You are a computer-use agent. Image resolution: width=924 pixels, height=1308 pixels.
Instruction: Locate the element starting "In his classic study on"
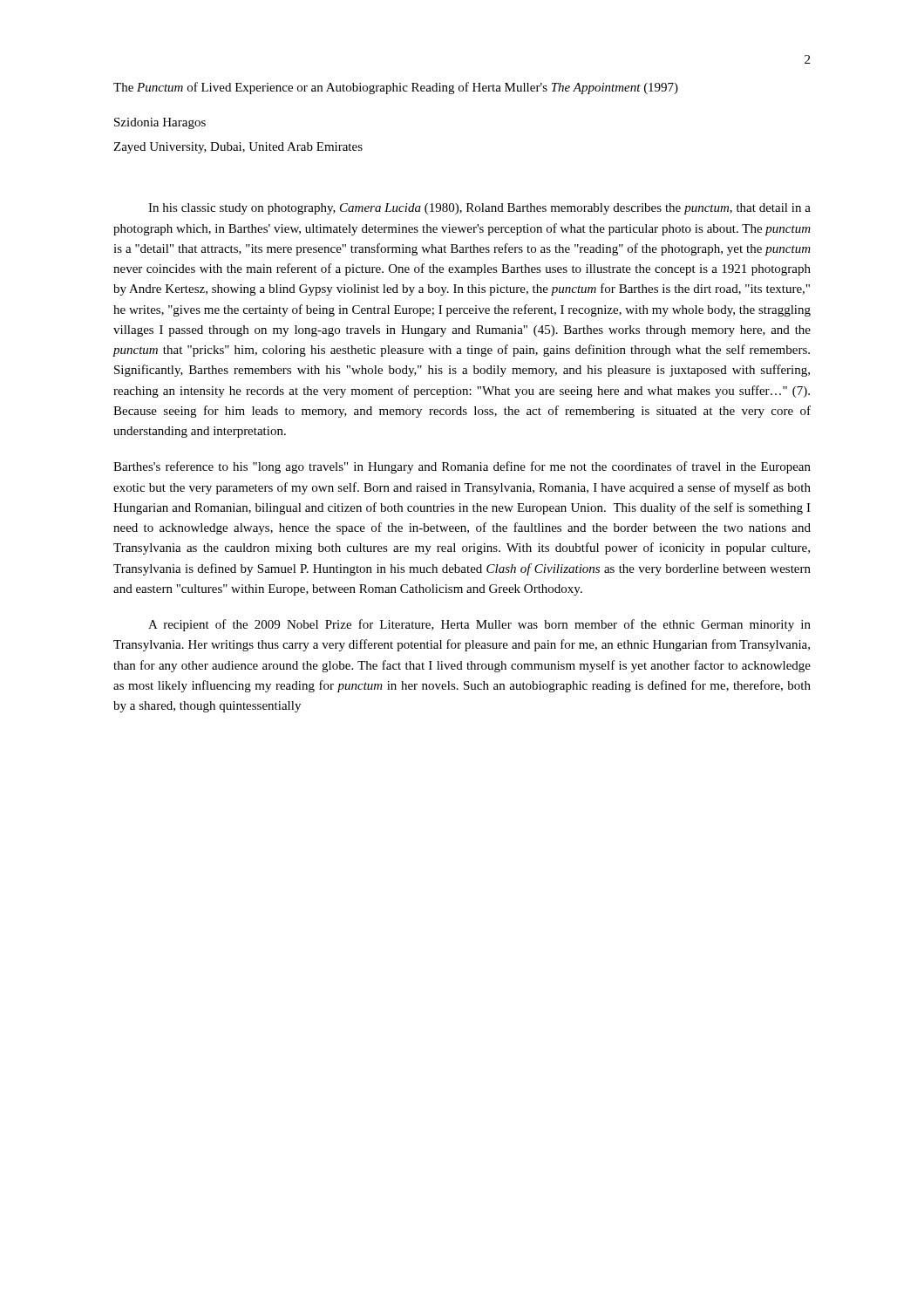(462, 319)
